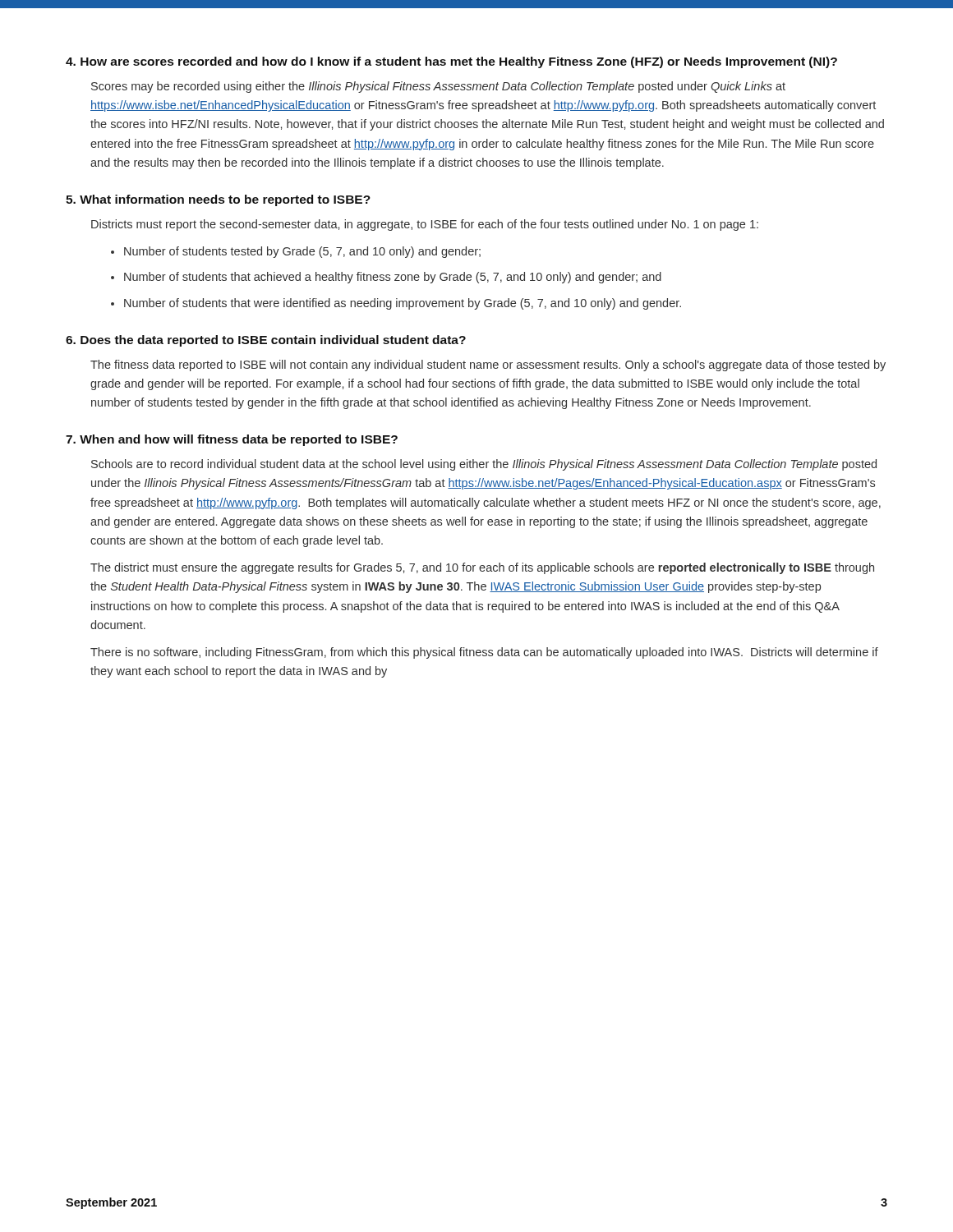Find the list item with the text "Number of students tested by Grade"
953x1232 pixels.
pyautogui.click(x=302, y=251)
